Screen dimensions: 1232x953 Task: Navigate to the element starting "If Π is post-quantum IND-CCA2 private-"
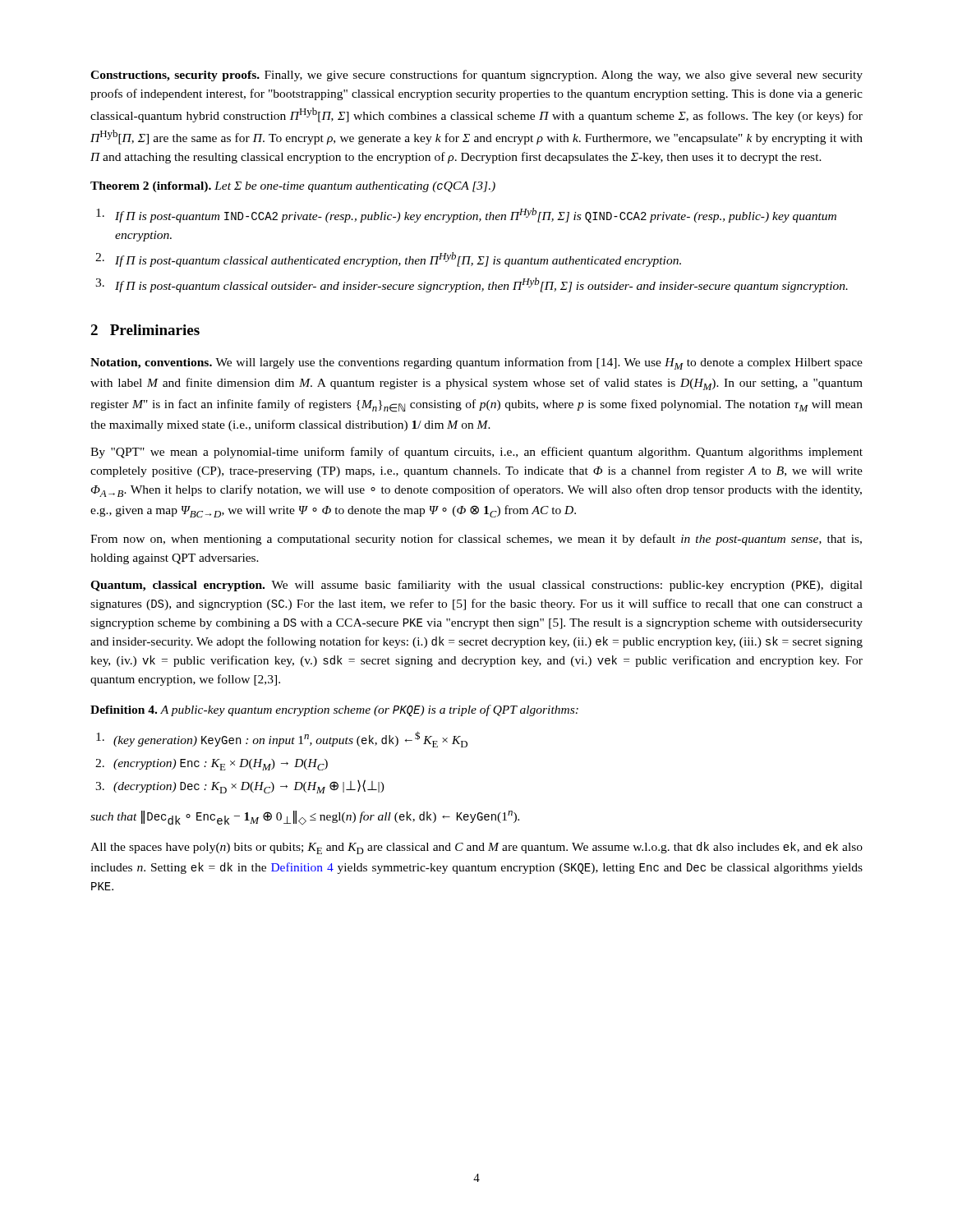488,224
